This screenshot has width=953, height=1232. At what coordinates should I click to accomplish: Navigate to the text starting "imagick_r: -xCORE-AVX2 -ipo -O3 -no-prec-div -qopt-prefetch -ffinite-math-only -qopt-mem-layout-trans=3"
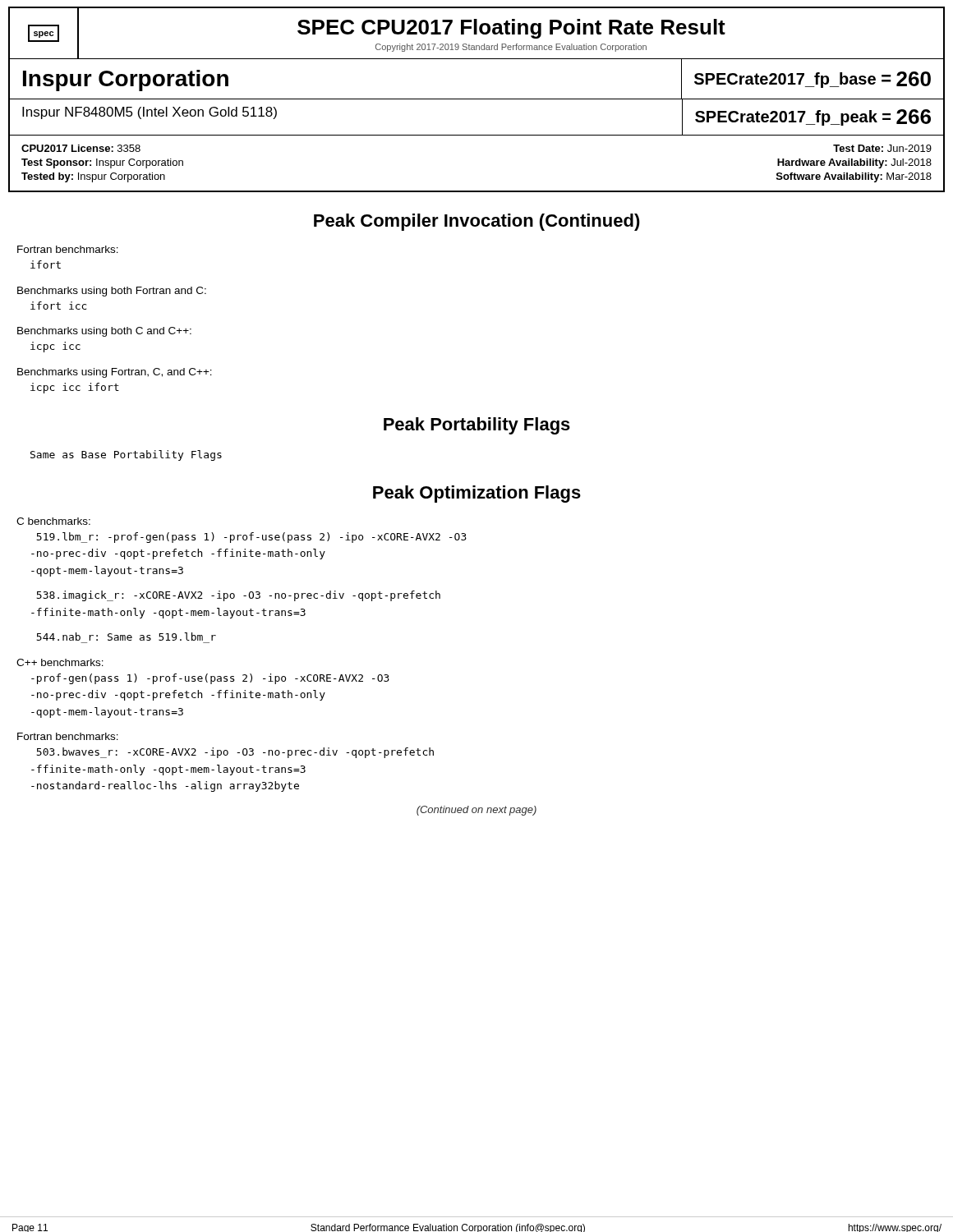tap(238, 596)
